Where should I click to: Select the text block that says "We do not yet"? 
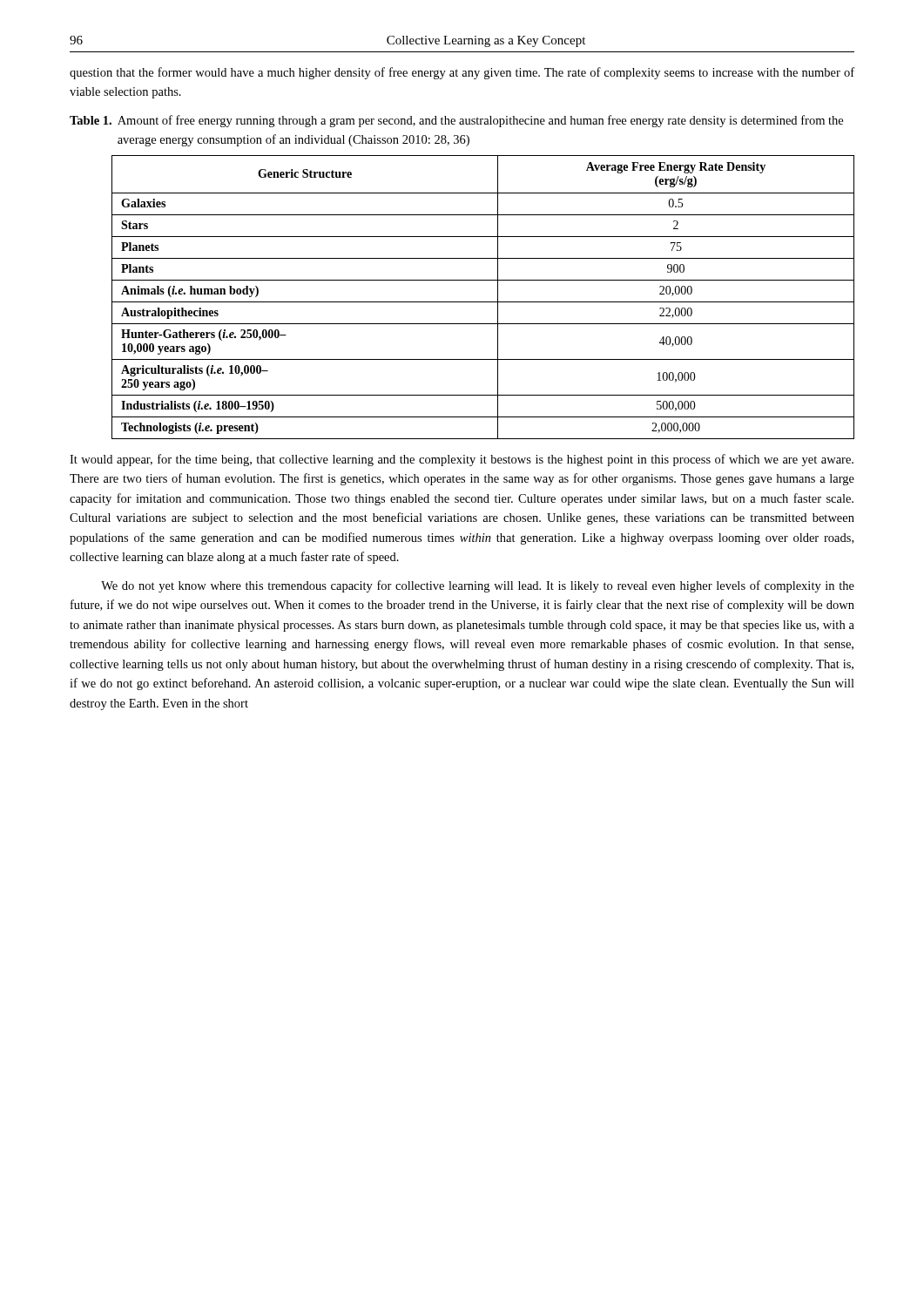(462, 644)
